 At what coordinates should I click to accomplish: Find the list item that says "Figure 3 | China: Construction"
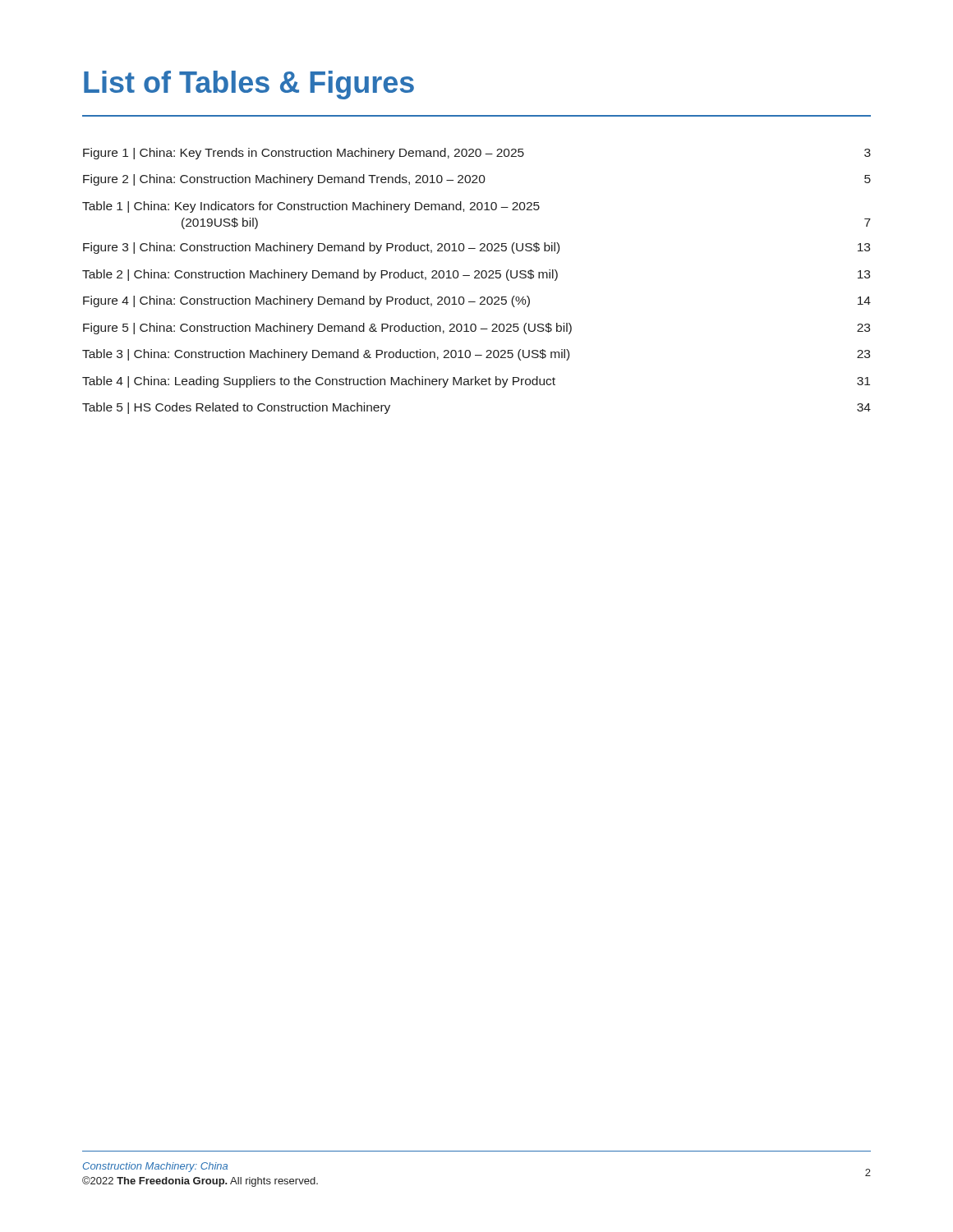pyautogui.click(x=476, y=248)
